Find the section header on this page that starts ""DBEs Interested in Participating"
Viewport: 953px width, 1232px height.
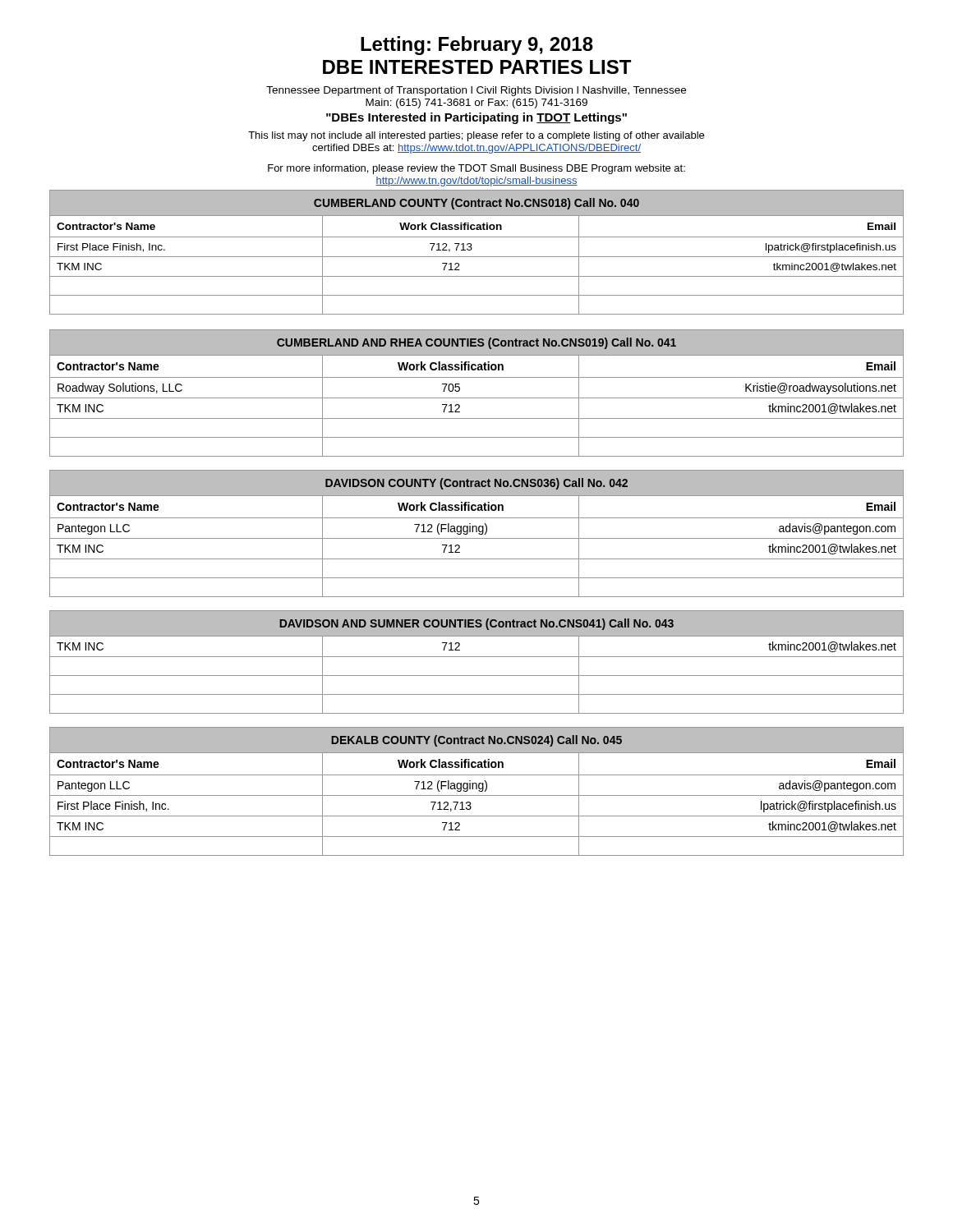(476, 117)
